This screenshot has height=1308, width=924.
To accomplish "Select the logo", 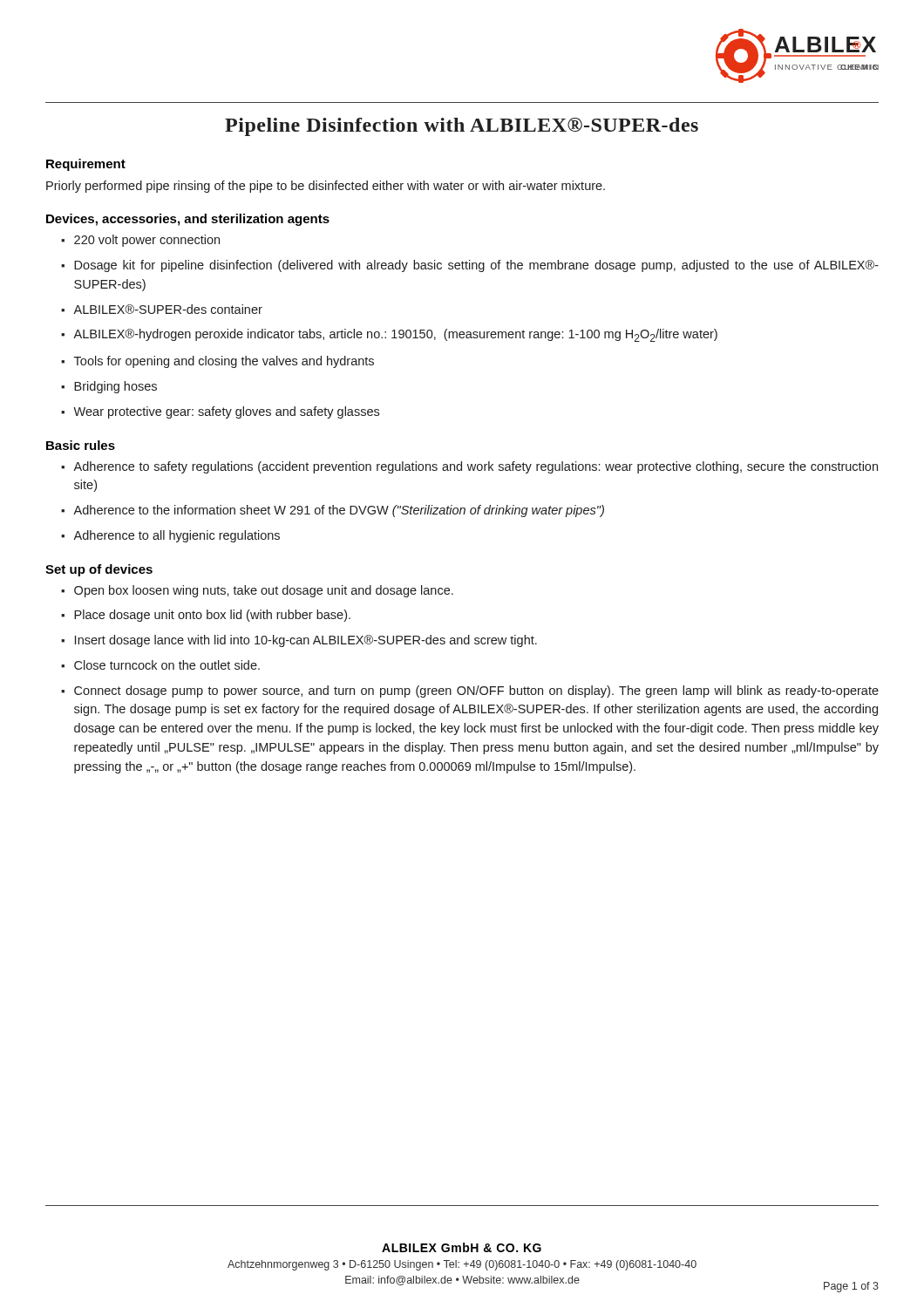I will pyautogui.click(x=796, y=57).
